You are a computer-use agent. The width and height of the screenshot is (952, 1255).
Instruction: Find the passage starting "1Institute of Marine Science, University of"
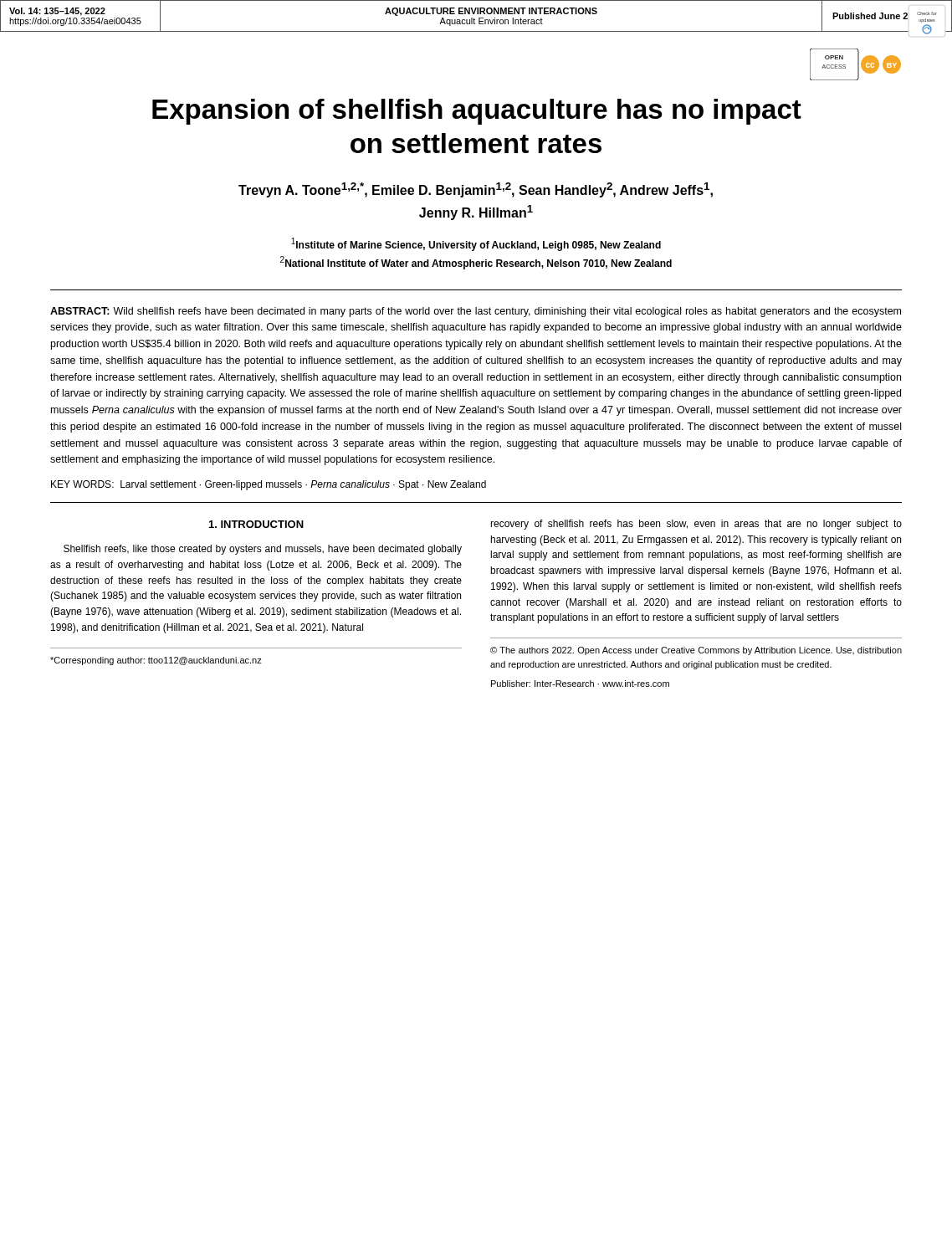pyautogui.click(x=476, y=253)
